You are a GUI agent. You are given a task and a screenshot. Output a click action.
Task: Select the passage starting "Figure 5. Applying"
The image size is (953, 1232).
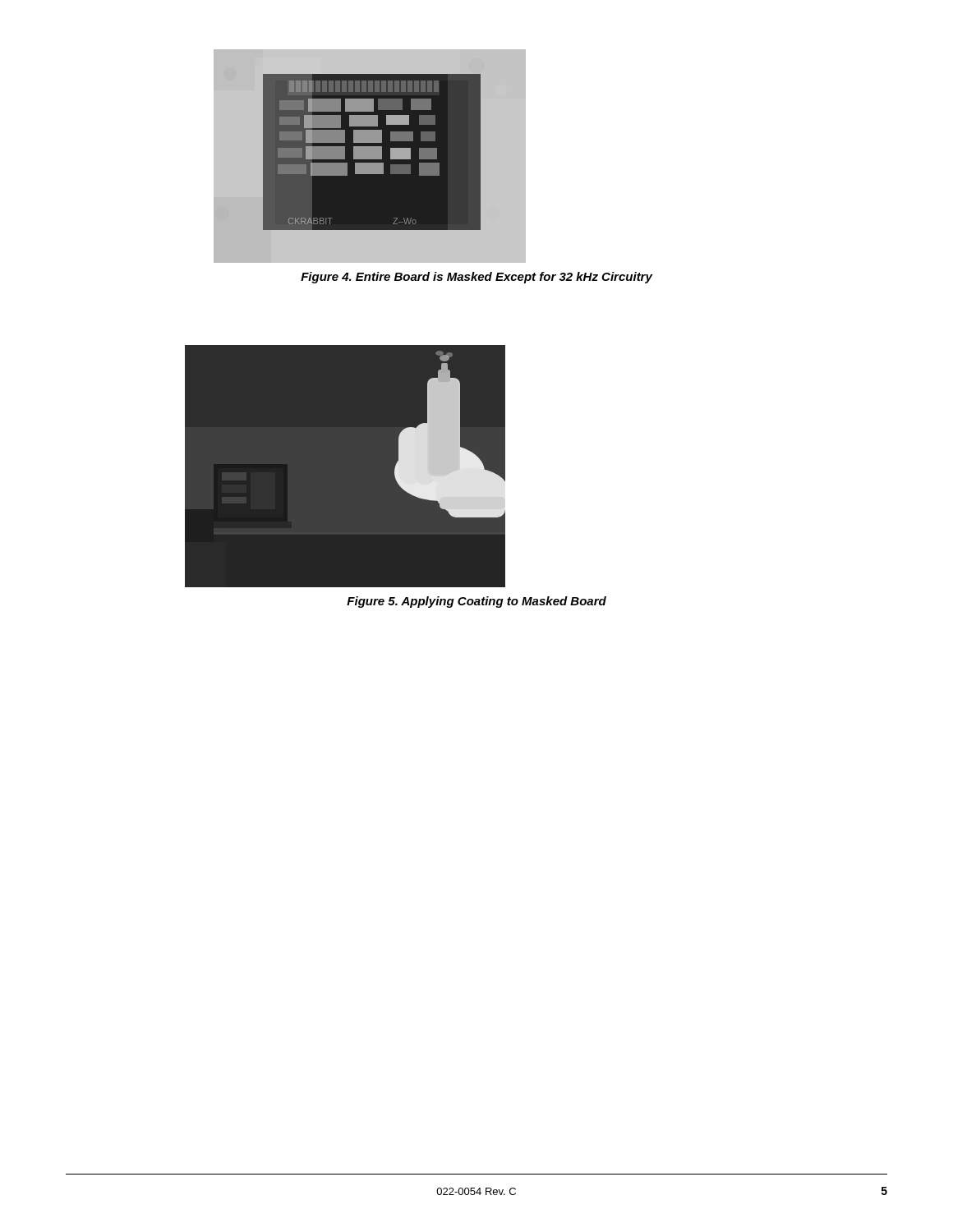tap(476, 601)
